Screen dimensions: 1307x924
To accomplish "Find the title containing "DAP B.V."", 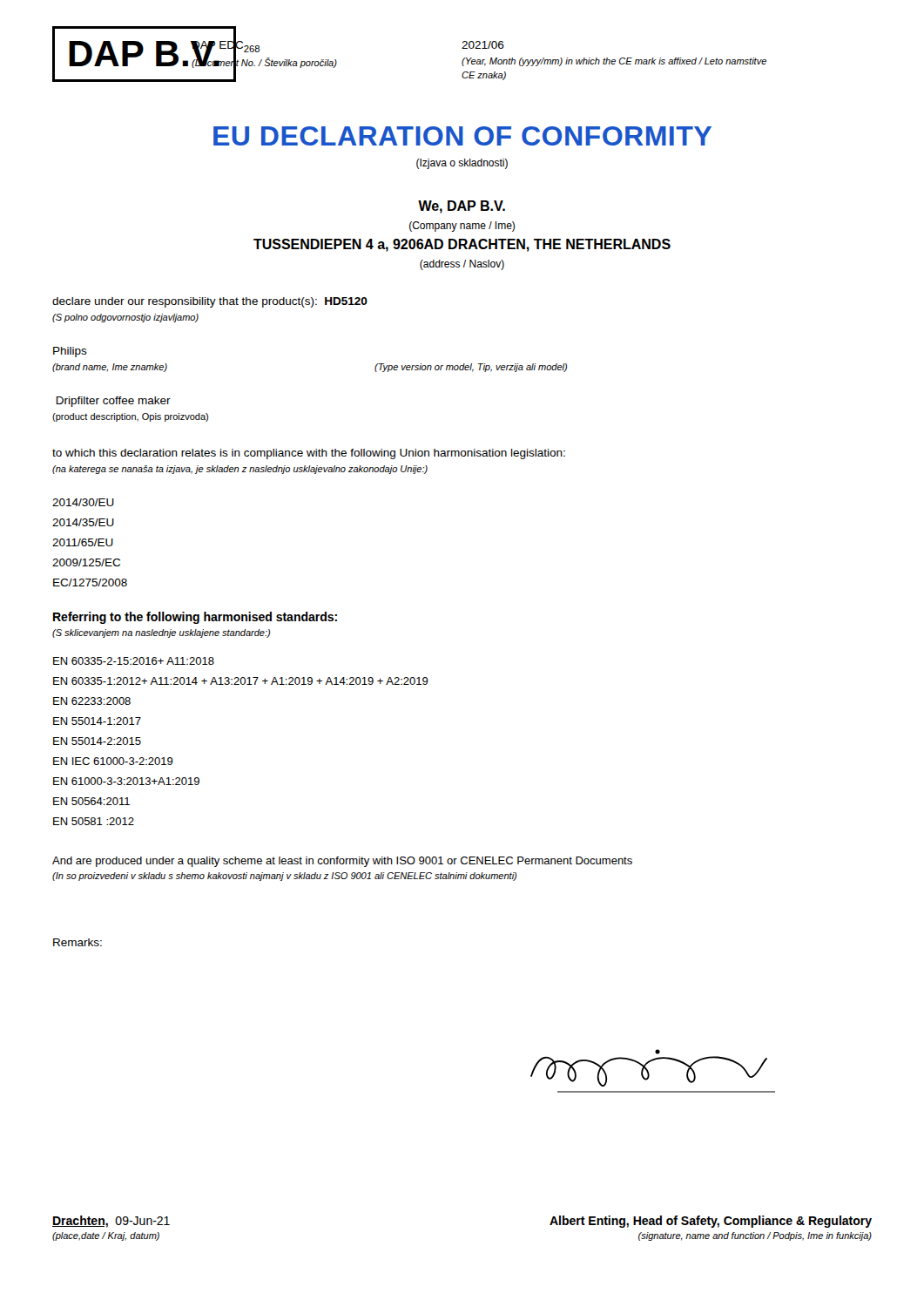I will coord(144,54).
